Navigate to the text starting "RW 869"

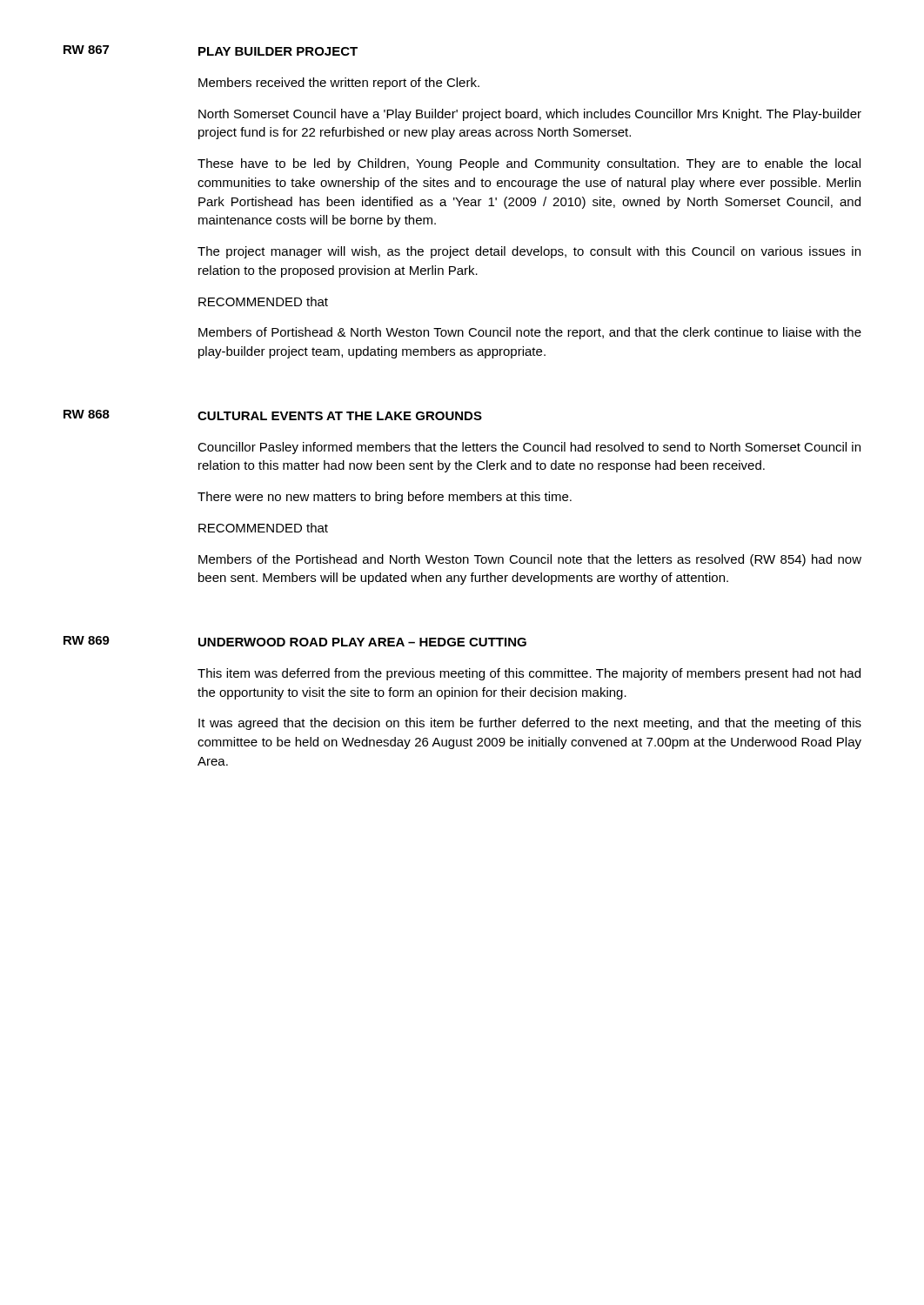click(86, 640)
